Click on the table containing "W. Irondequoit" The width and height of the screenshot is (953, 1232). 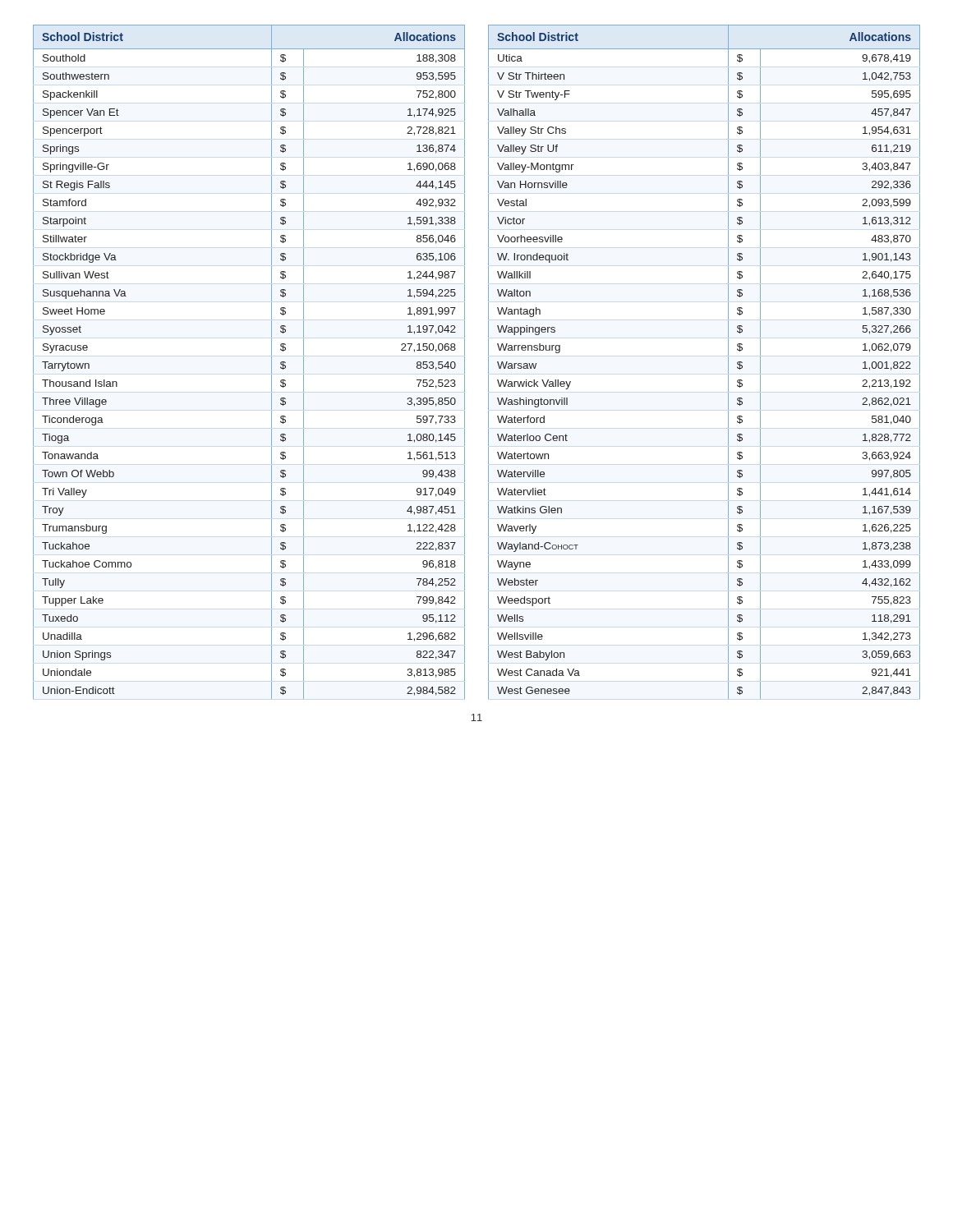point(704,362)
